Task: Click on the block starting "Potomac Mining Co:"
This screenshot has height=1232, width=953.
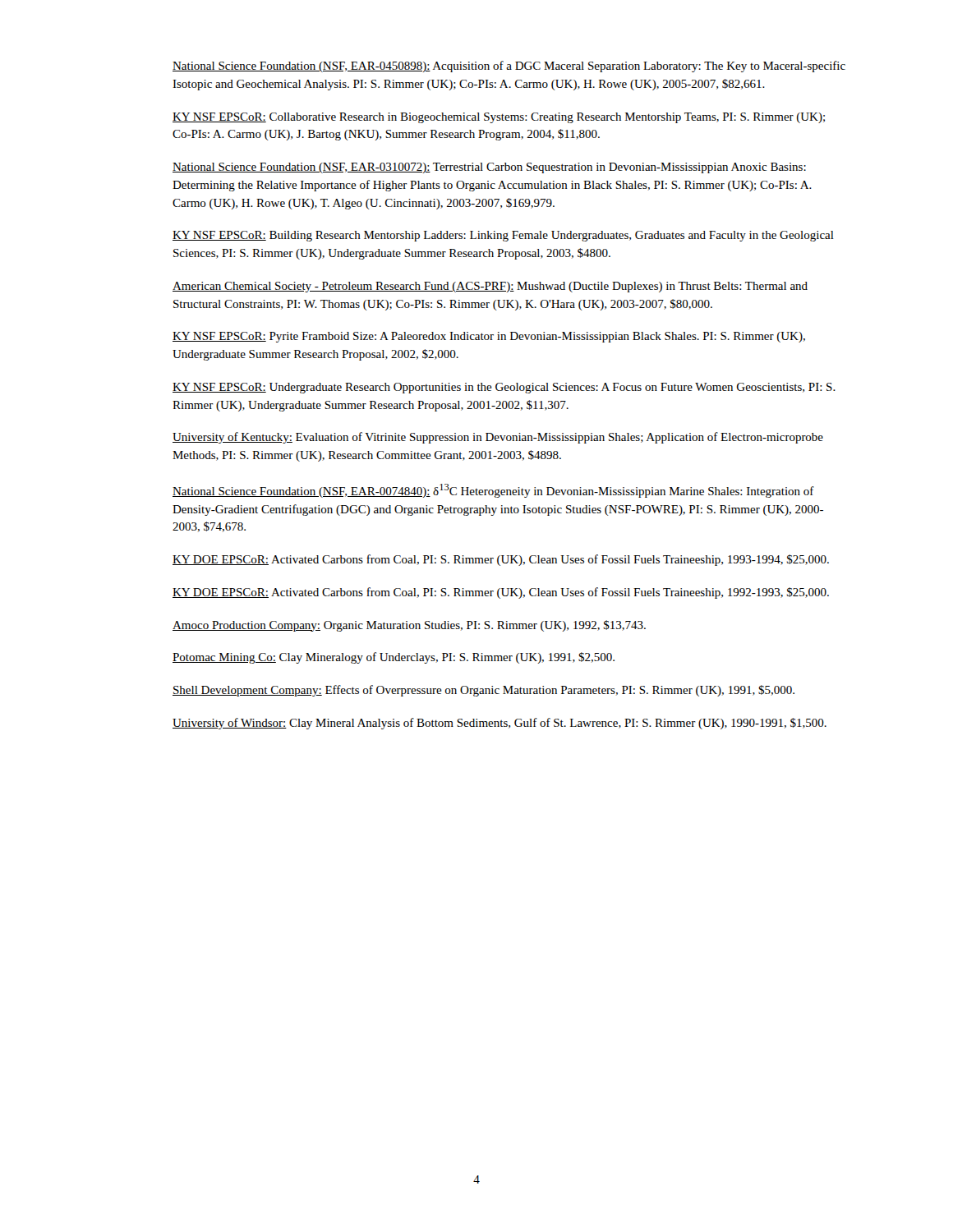Action: [476, 658]
